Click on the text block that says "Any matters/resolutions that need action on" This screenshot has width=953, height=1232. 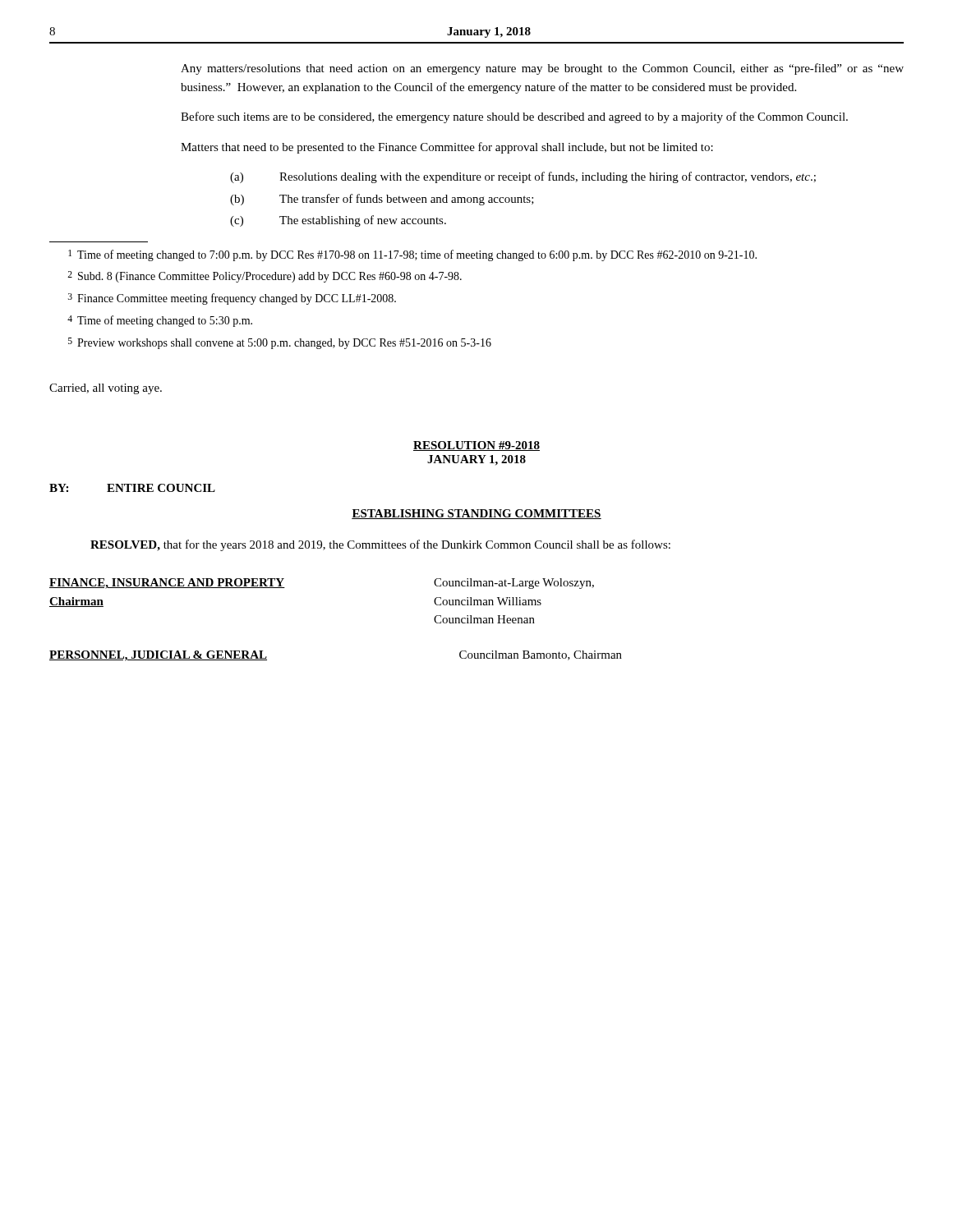(542, 77)
